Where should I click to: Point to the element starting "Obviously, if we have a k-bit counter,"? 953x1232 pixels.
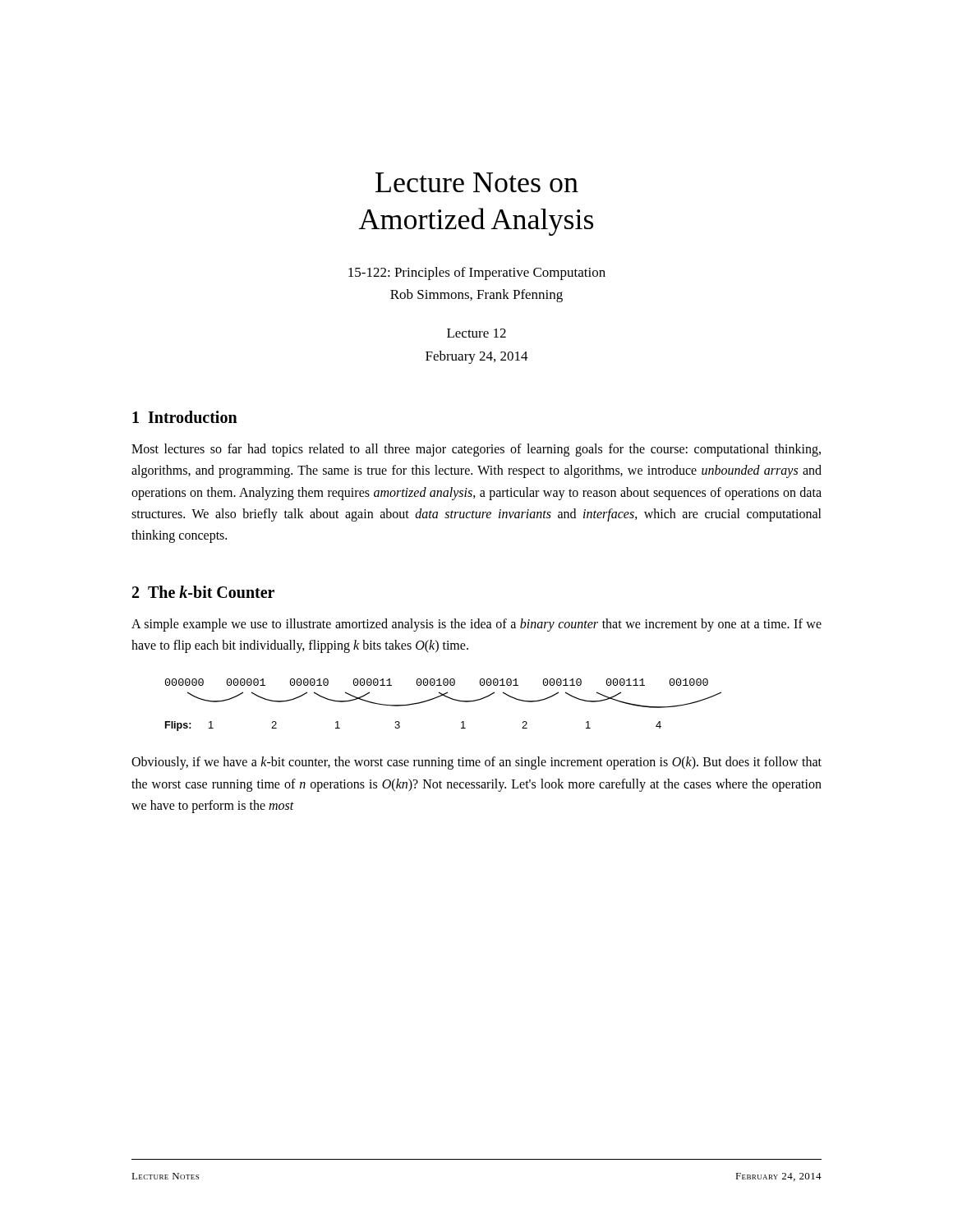[476, 784]
